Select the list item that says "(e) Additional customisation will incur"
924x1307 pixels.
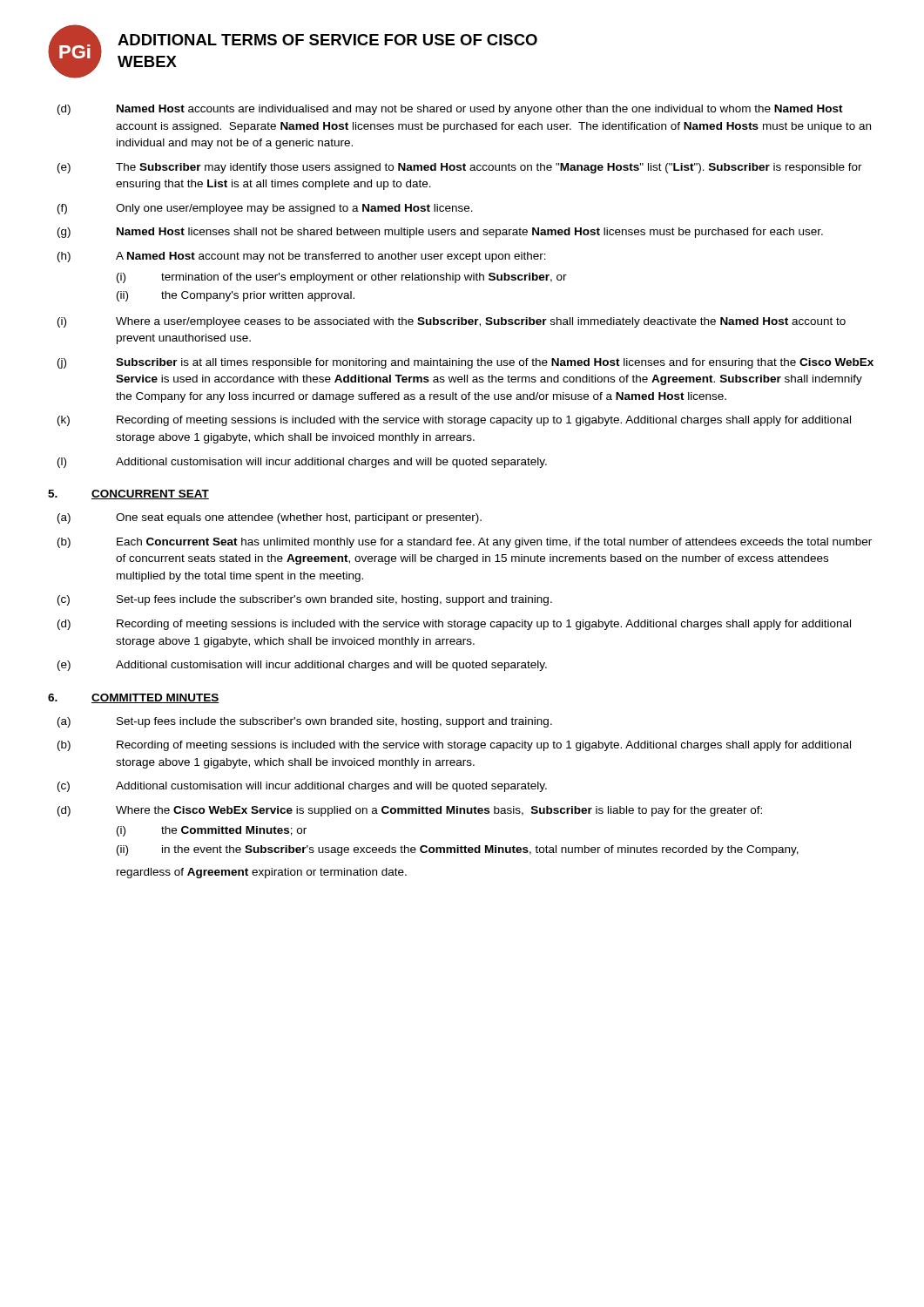(462, 665)
